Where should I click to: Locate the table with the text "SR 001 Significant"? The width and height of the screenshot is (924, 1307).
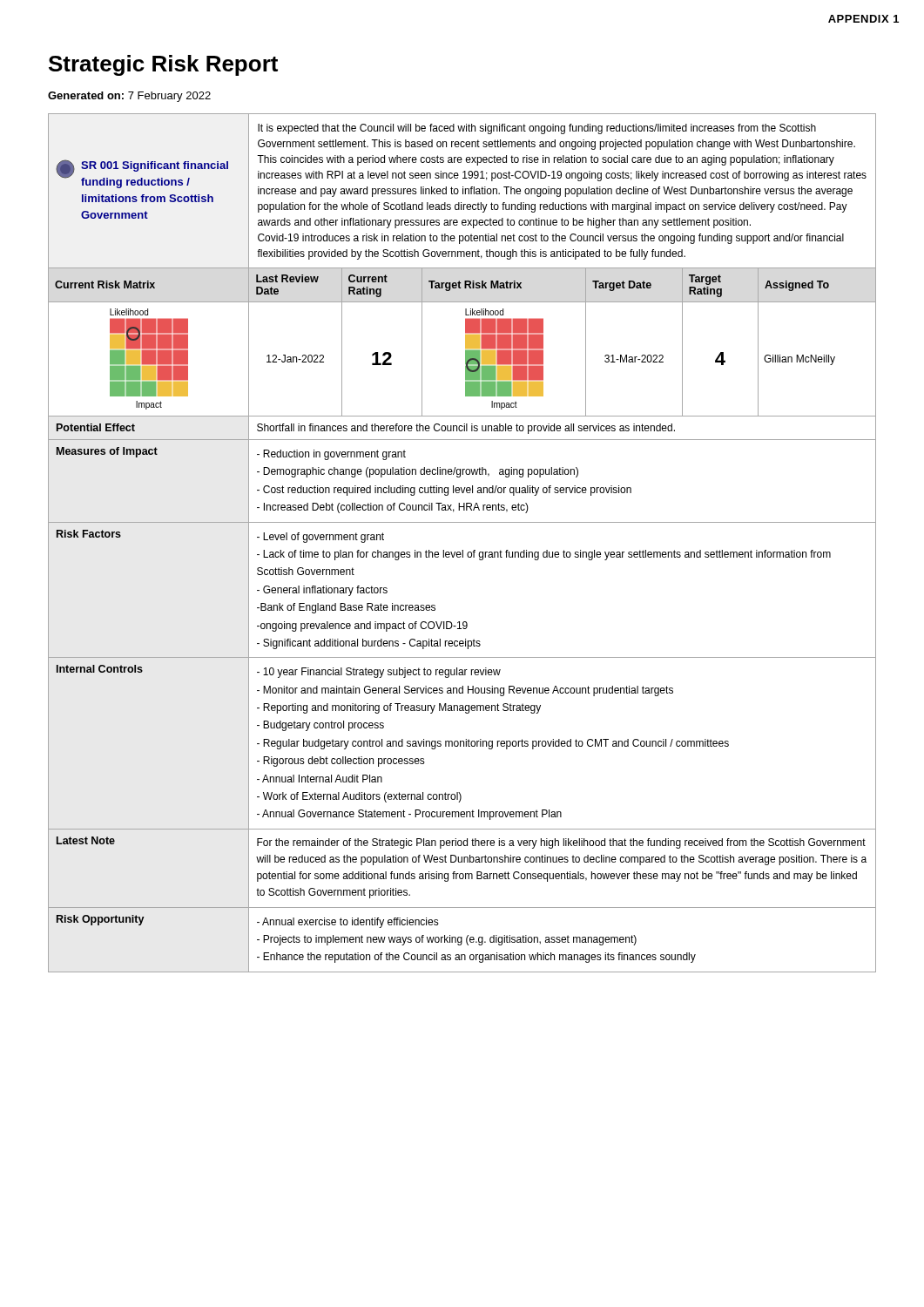coord(462,543)
